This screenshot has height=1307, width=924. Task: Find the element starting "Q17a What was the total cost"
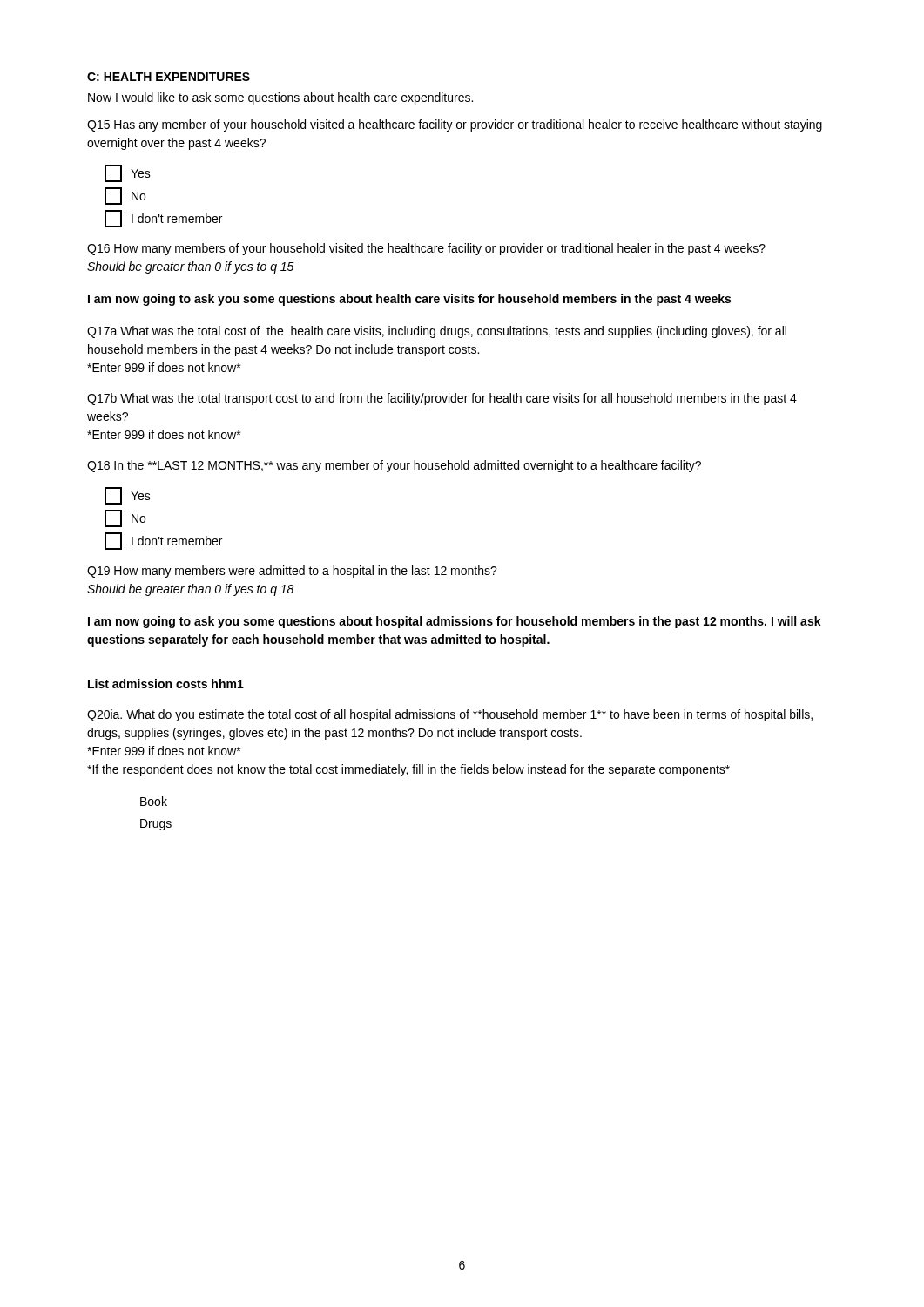[437, 349]
